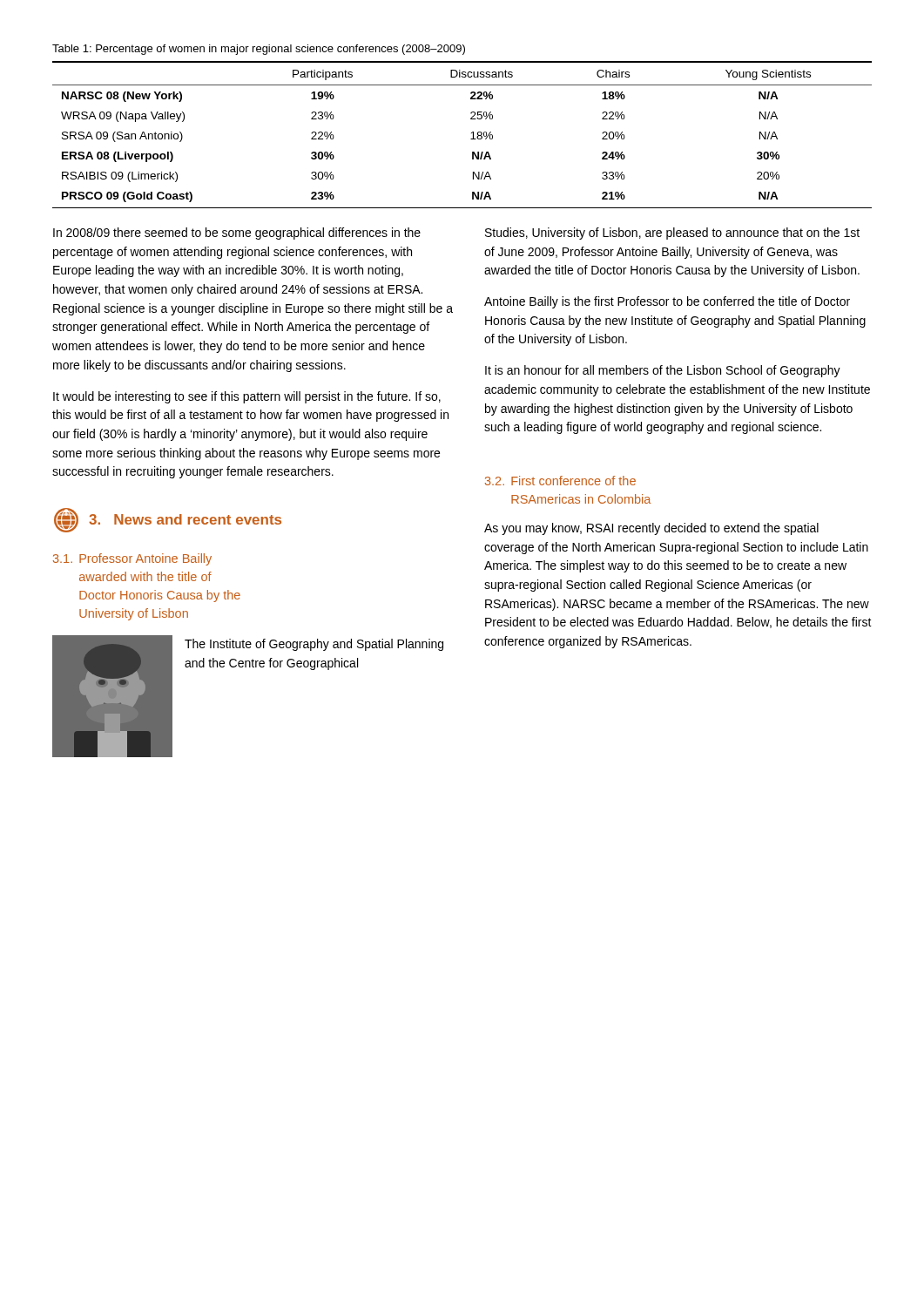Click on the block starting "Studies, University of Lisbon, are pleased to"

pos(672,252)
